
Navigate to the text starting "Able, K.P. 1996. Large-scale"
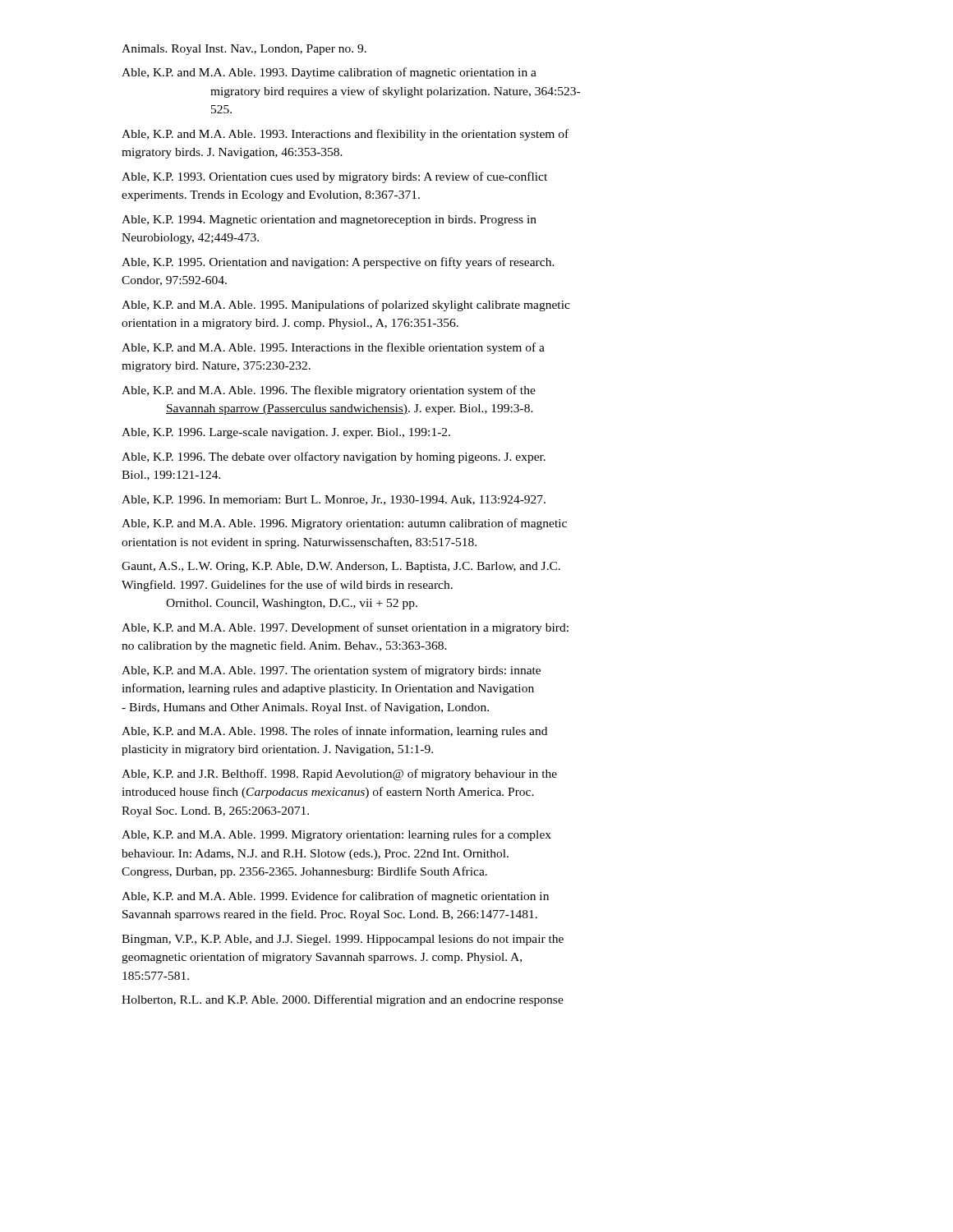pyautogui.click(x=286, y=432)
